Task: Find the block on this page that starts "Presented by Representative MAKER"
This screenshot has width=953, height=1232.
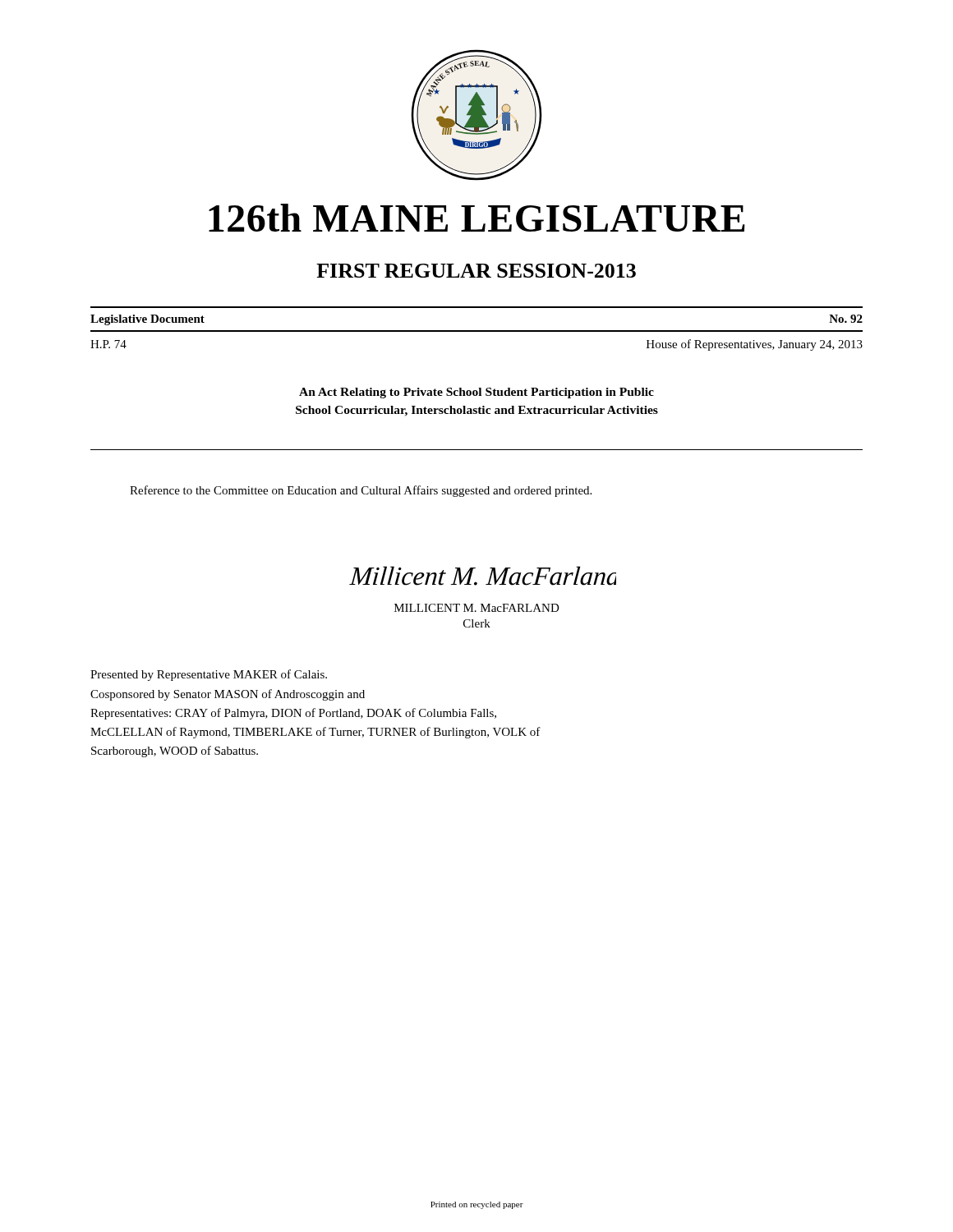Action: 315,713
